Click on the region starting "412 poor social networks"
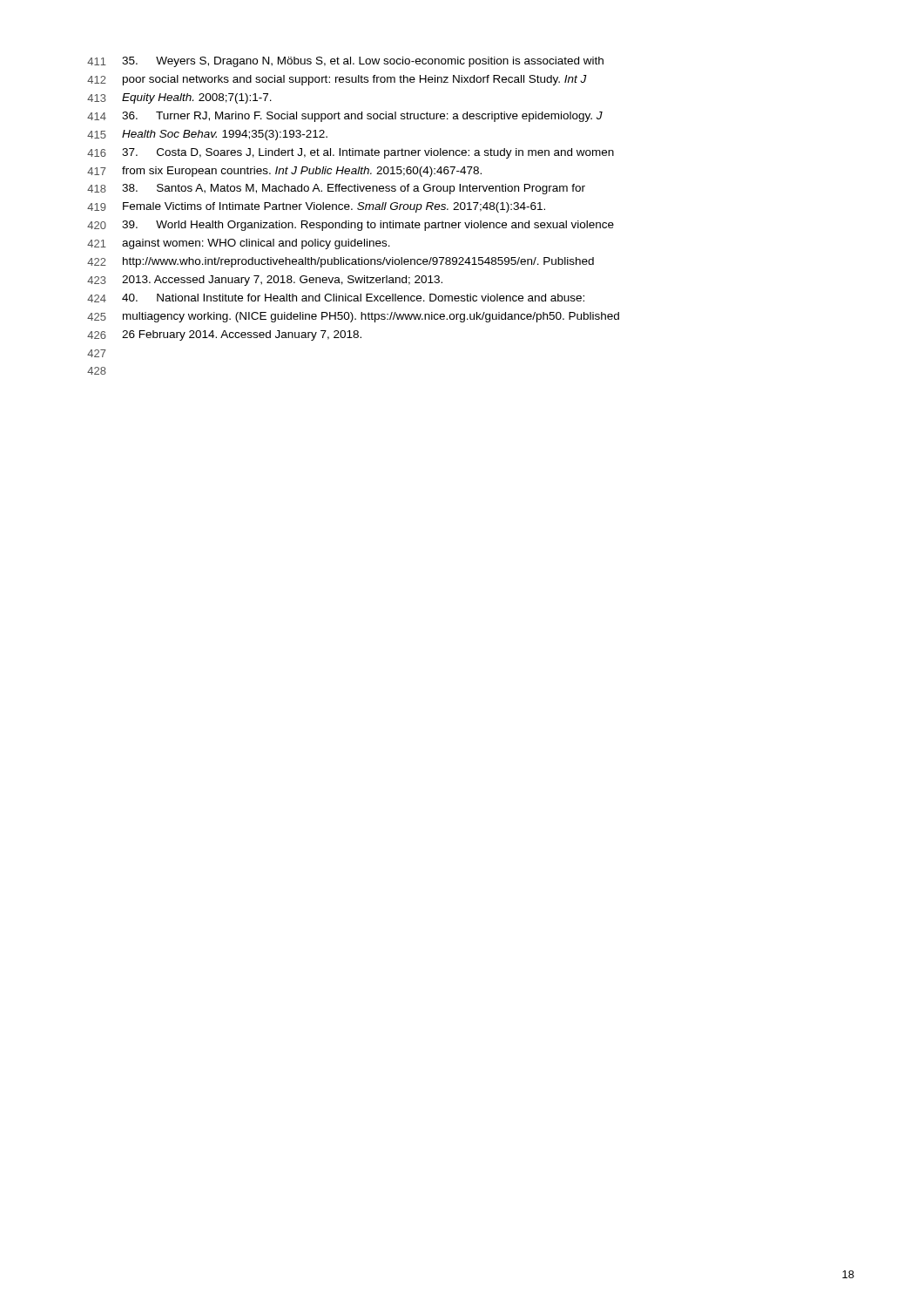This screenshot has height=1307, width=924. [462, 80]
